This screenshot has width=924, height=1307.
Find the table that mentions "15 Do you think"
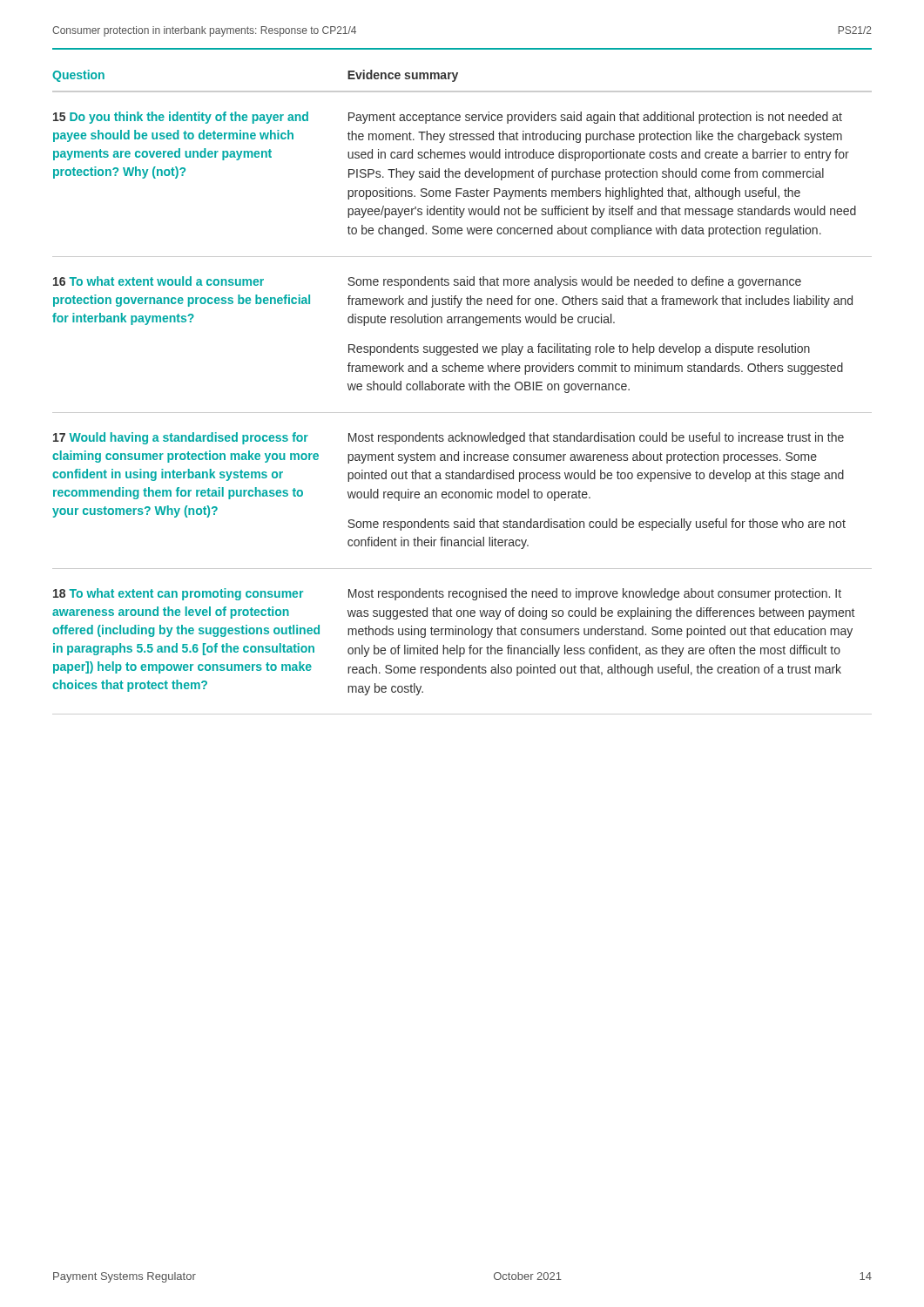tap(462, 649)
